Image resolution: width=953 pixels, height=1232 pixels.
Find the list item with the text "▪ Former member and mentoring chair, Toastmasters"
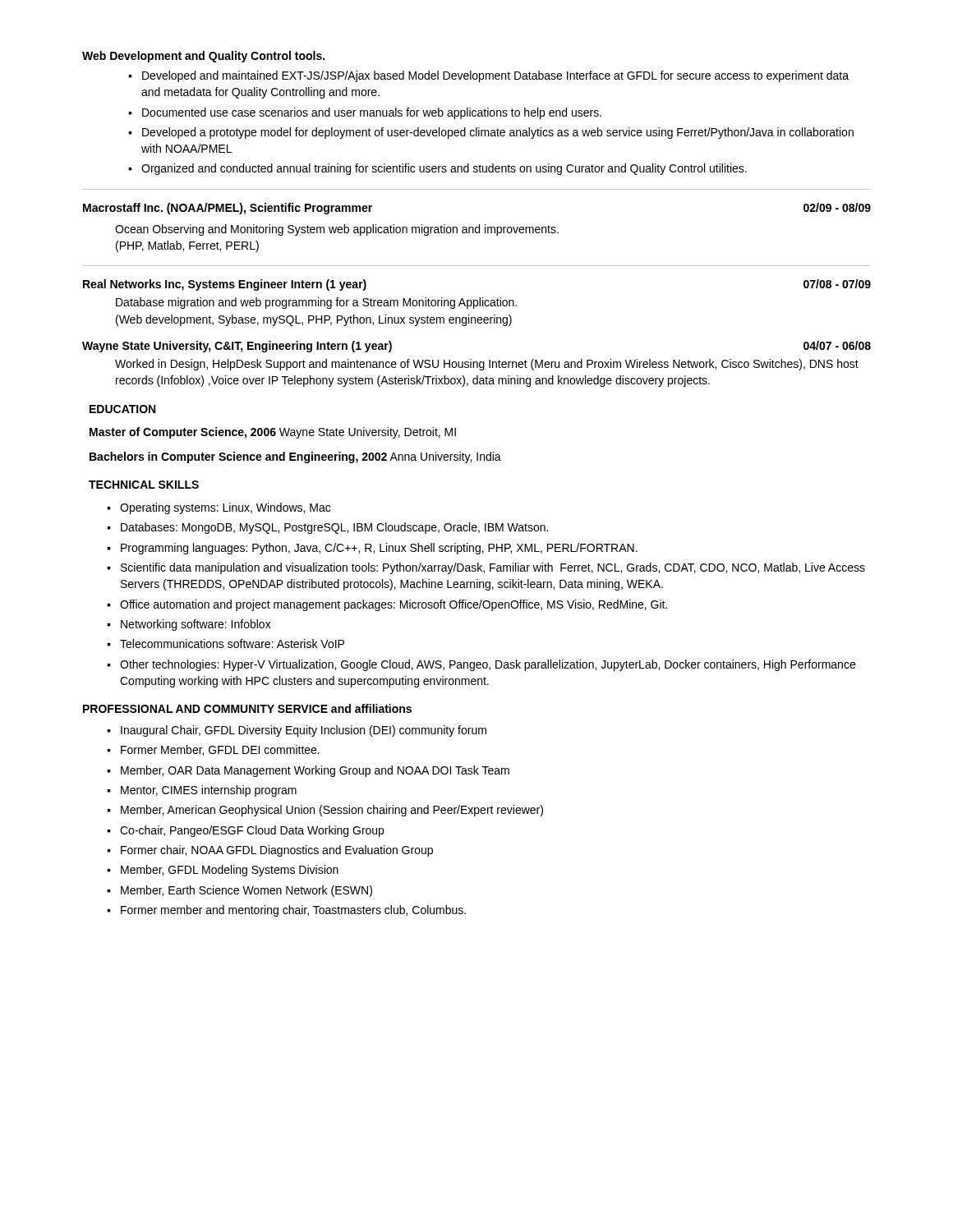[x=287, y=910]
